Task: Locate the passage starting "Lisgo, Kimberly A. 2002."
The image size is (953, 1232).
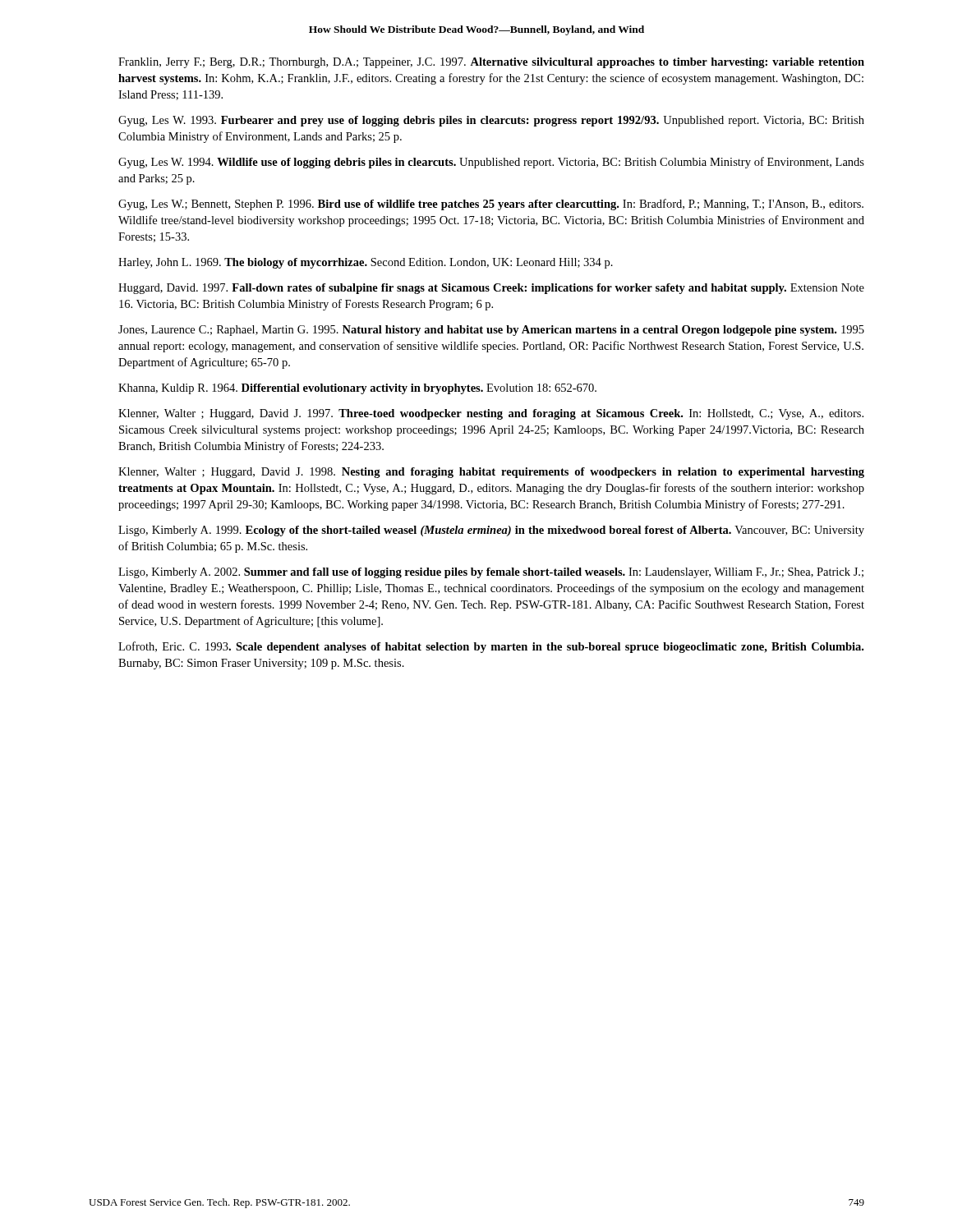Action: pyautogui.click(x=476, y=596)
